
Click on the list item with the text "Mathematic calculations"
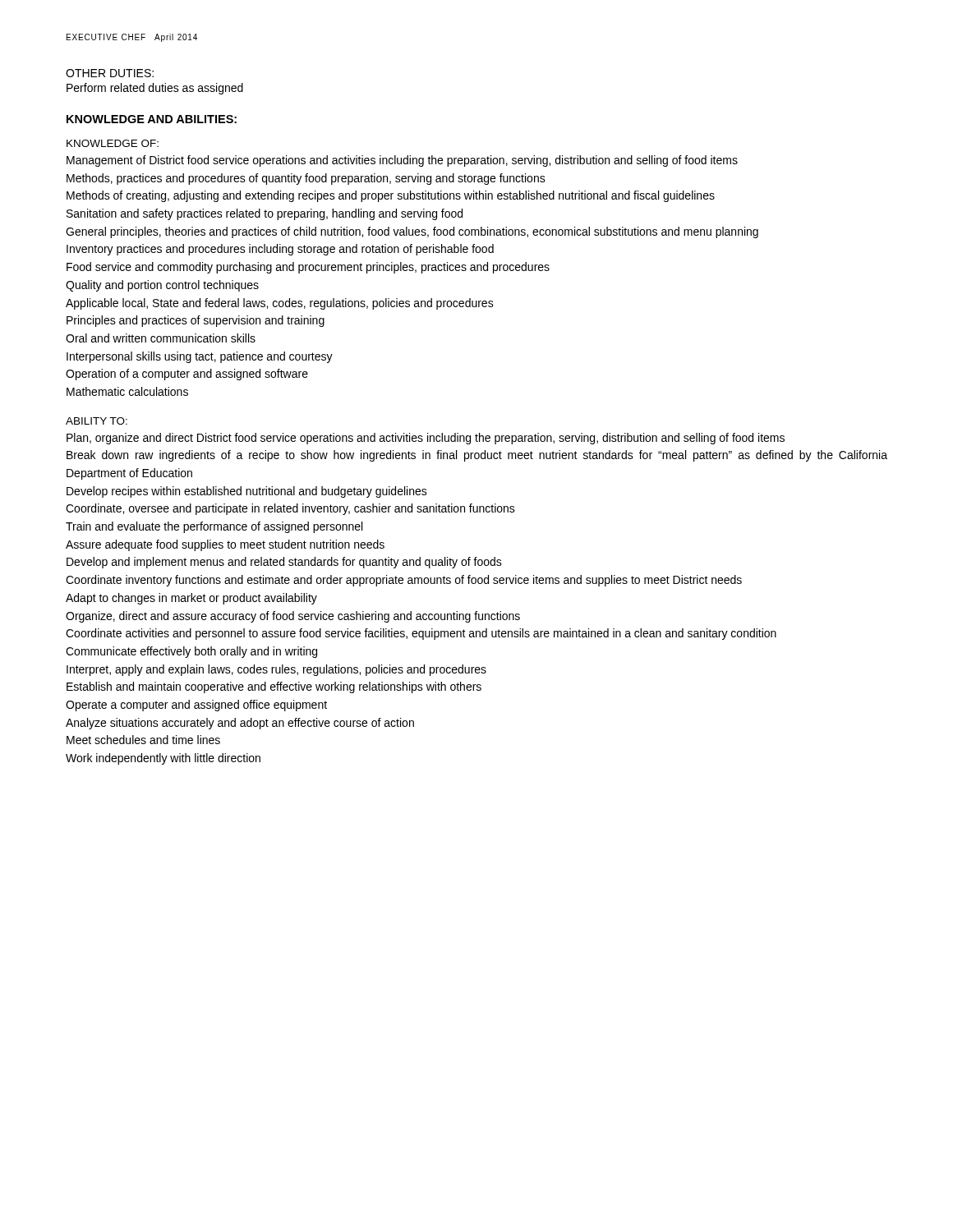[x=127, y=392]
